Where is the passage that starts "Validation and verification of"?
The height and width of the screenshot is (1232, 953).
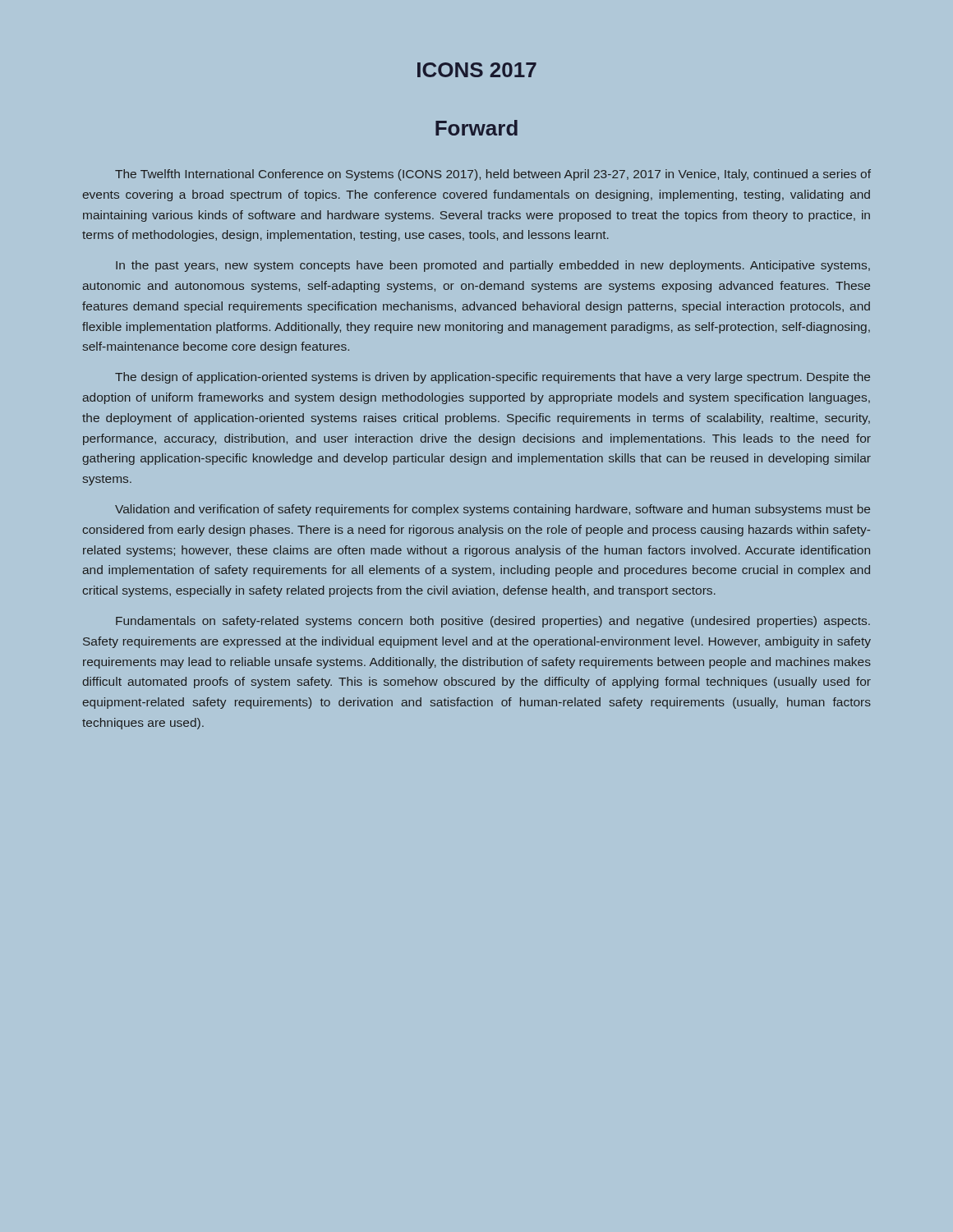pos(476,550)
